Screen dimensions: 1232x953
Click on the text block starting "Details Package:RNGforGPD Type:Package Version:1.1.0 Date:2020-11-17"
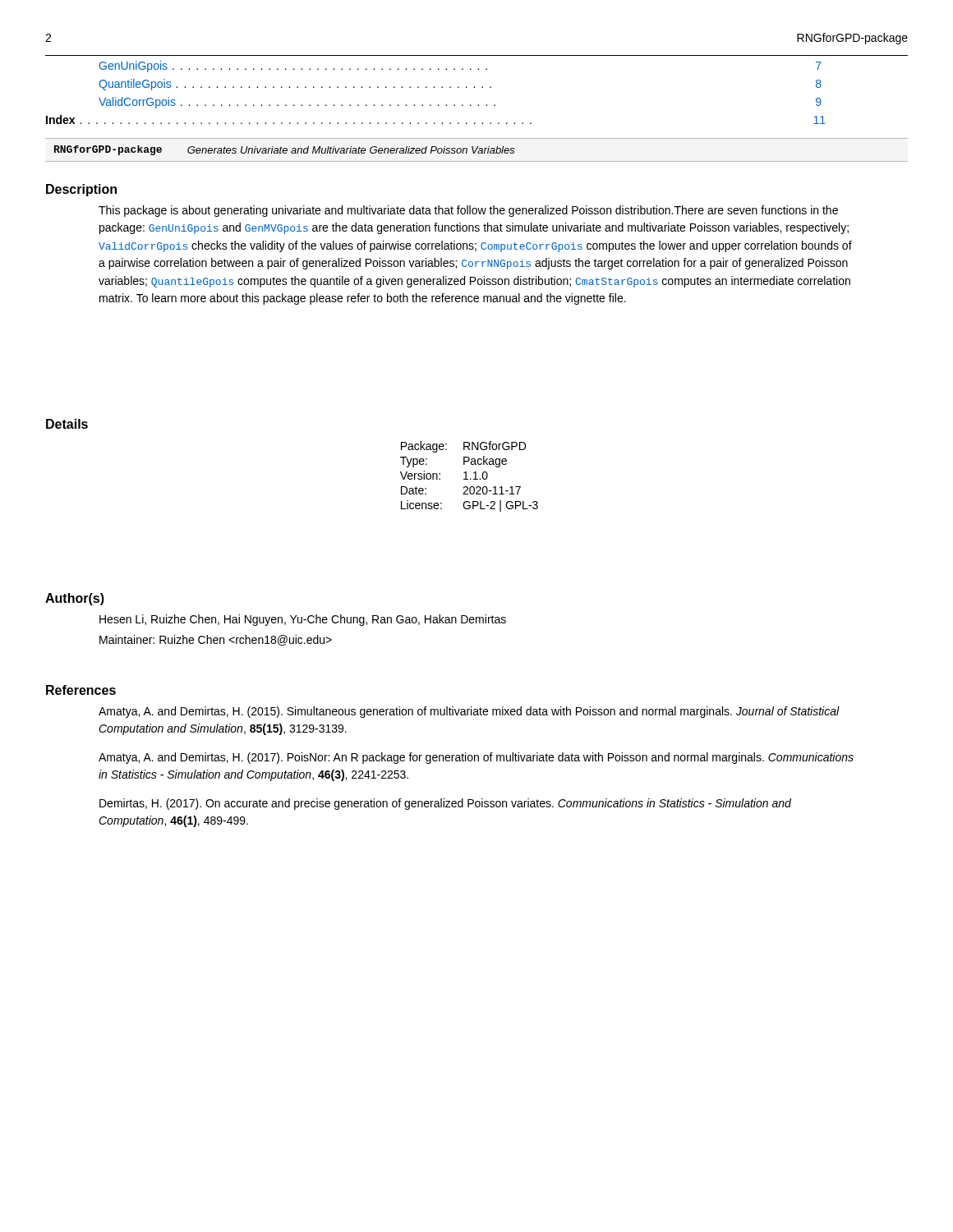click(x=476, y=465)
